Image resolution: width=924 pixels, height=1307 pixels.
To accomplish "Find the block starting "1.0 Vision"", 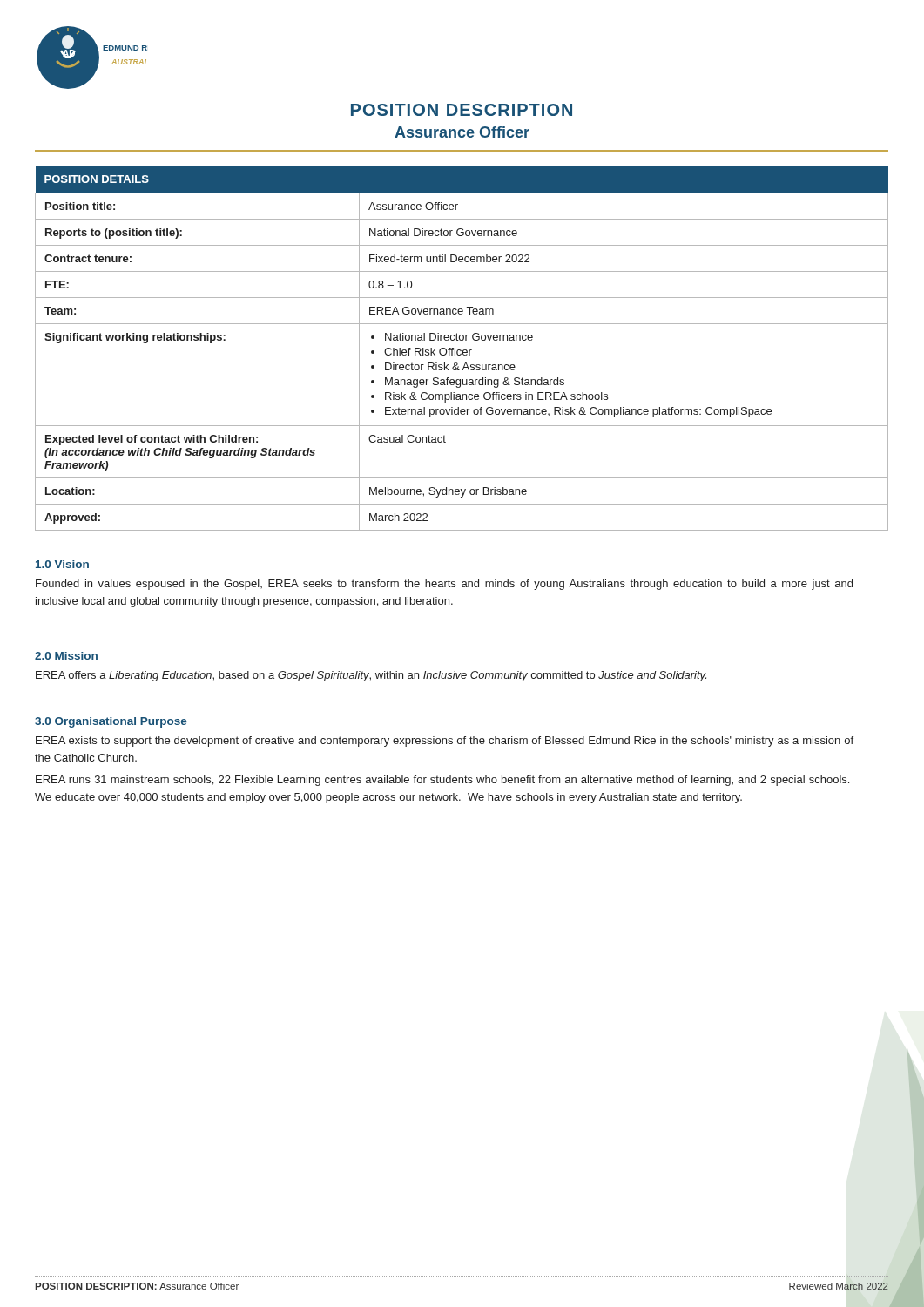I will (62, 564).
